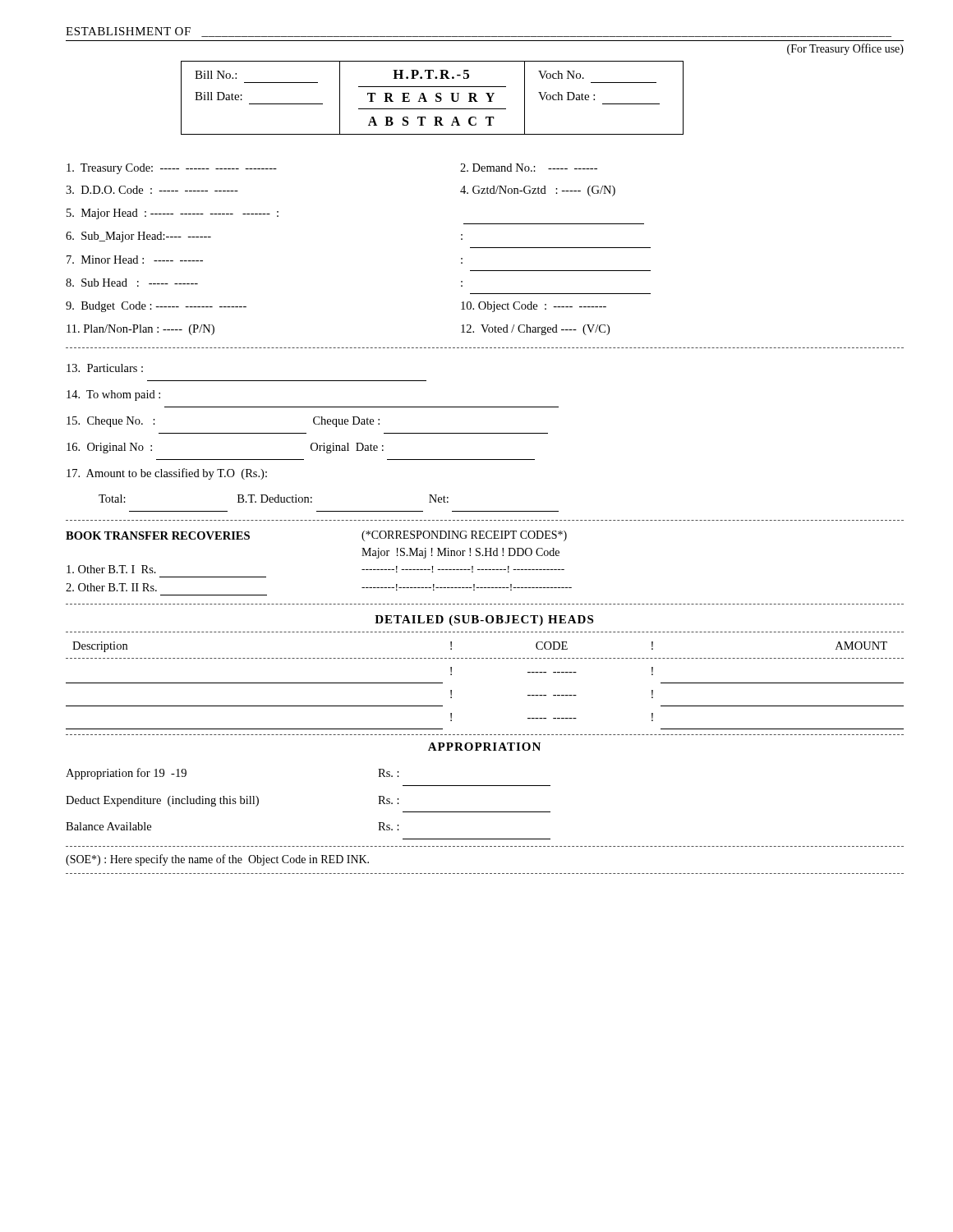Image resolution: width=953 pixels, height=1232 pixels.
Task: Select the text block with the text "Bill No.: Bill Date: H.P.T.R.-5 T R E"
Action: point(432,98)
